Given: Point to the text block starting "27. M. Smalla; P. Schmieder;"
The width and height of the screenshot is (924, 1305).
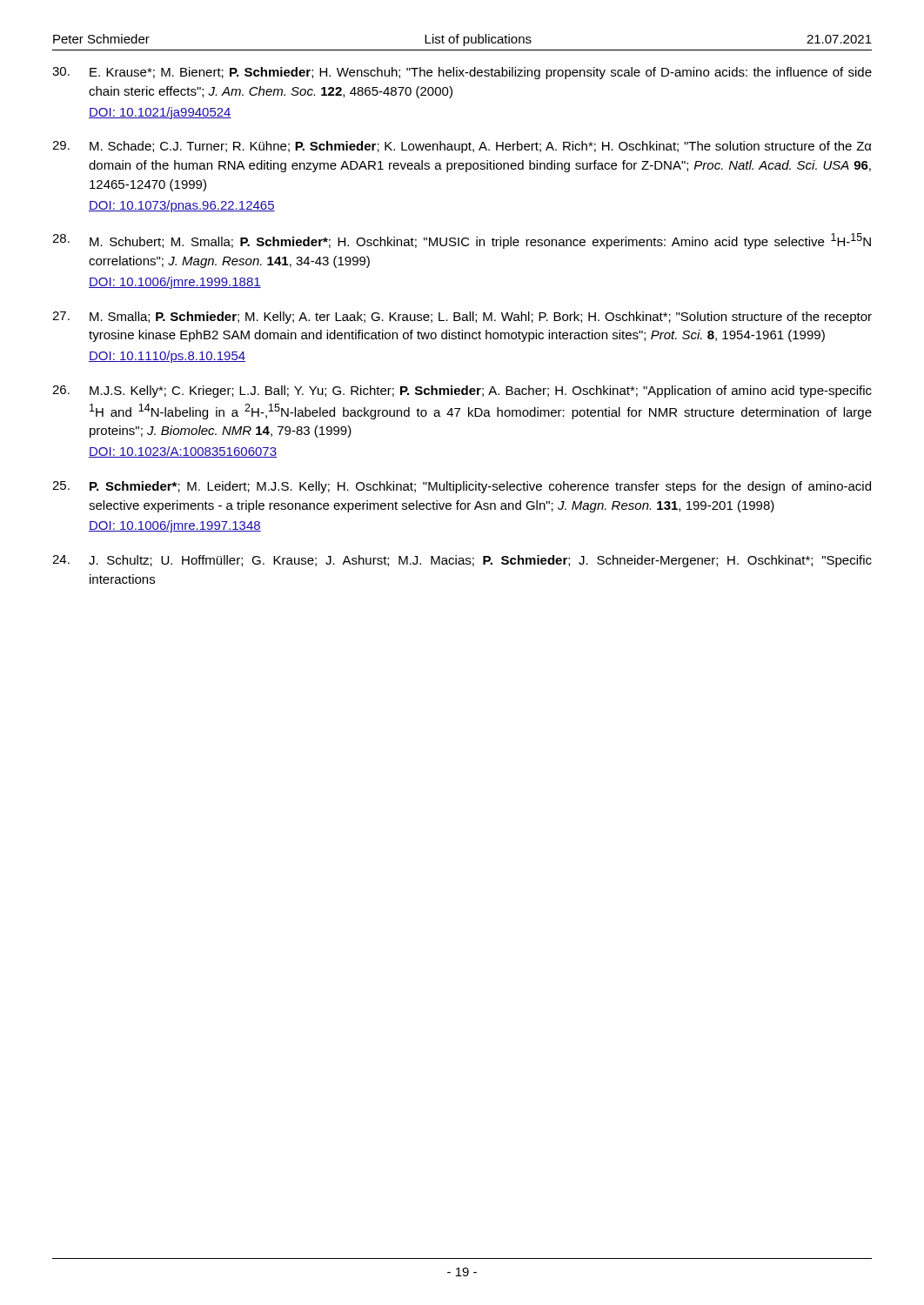Looking at the screenshot, I should pyautogui.click(x=462, y=336).
